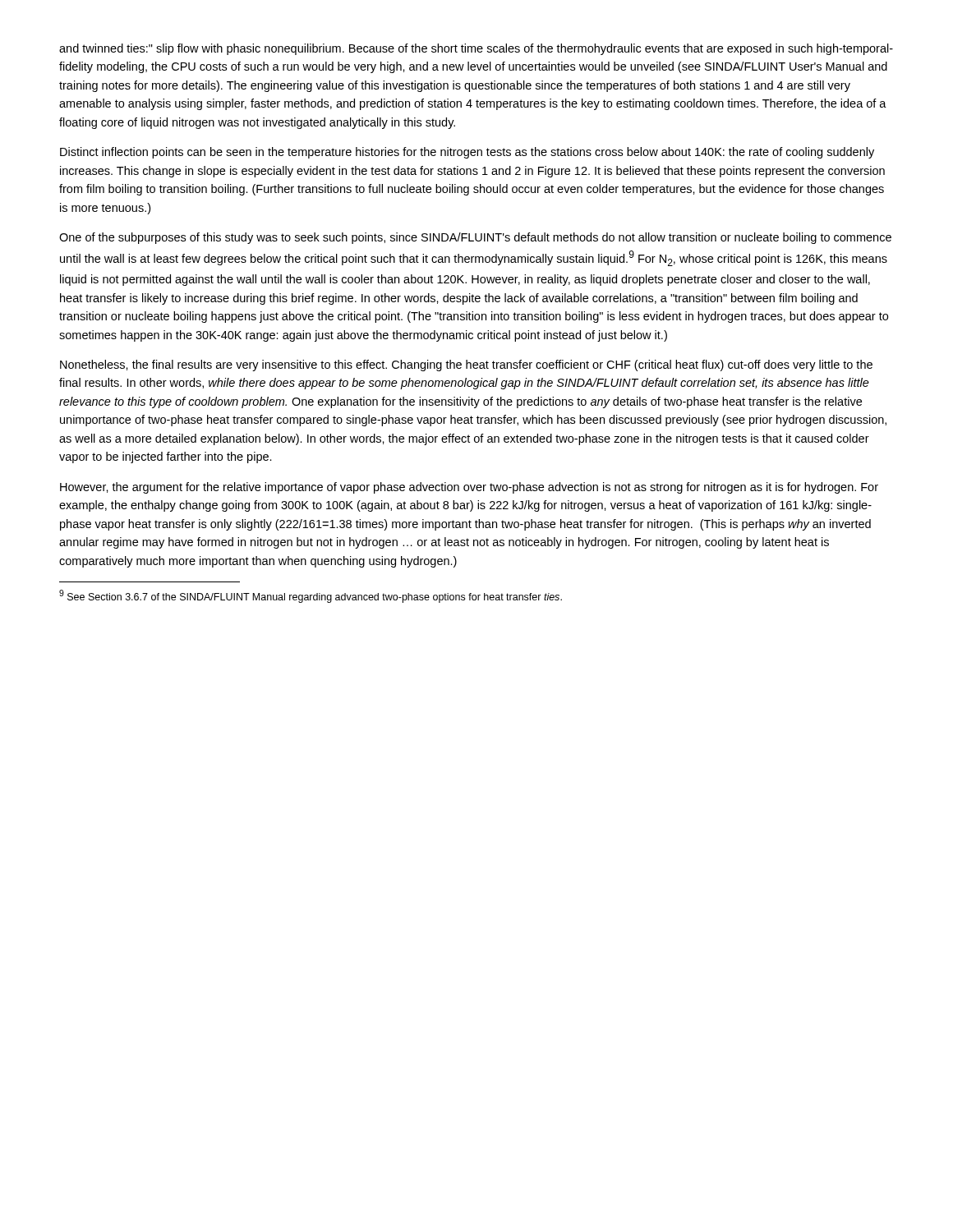Where is the passage that starts "One of the subpurposes of"?
953x1232 pixels.
click(x=475, y=286)
